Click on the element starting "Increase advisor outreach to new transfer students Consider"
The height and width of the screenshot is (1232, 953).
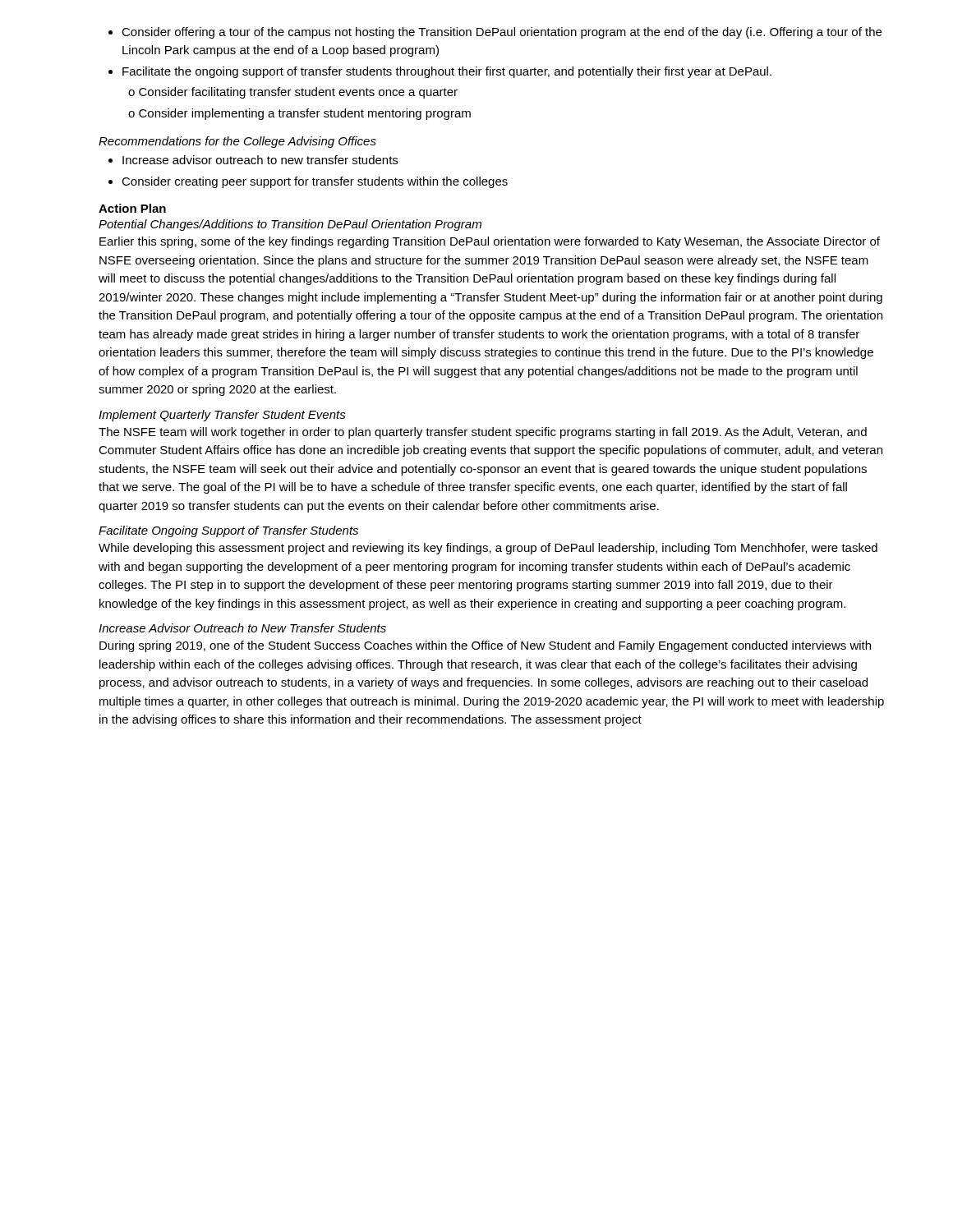(x=493, y=170)
